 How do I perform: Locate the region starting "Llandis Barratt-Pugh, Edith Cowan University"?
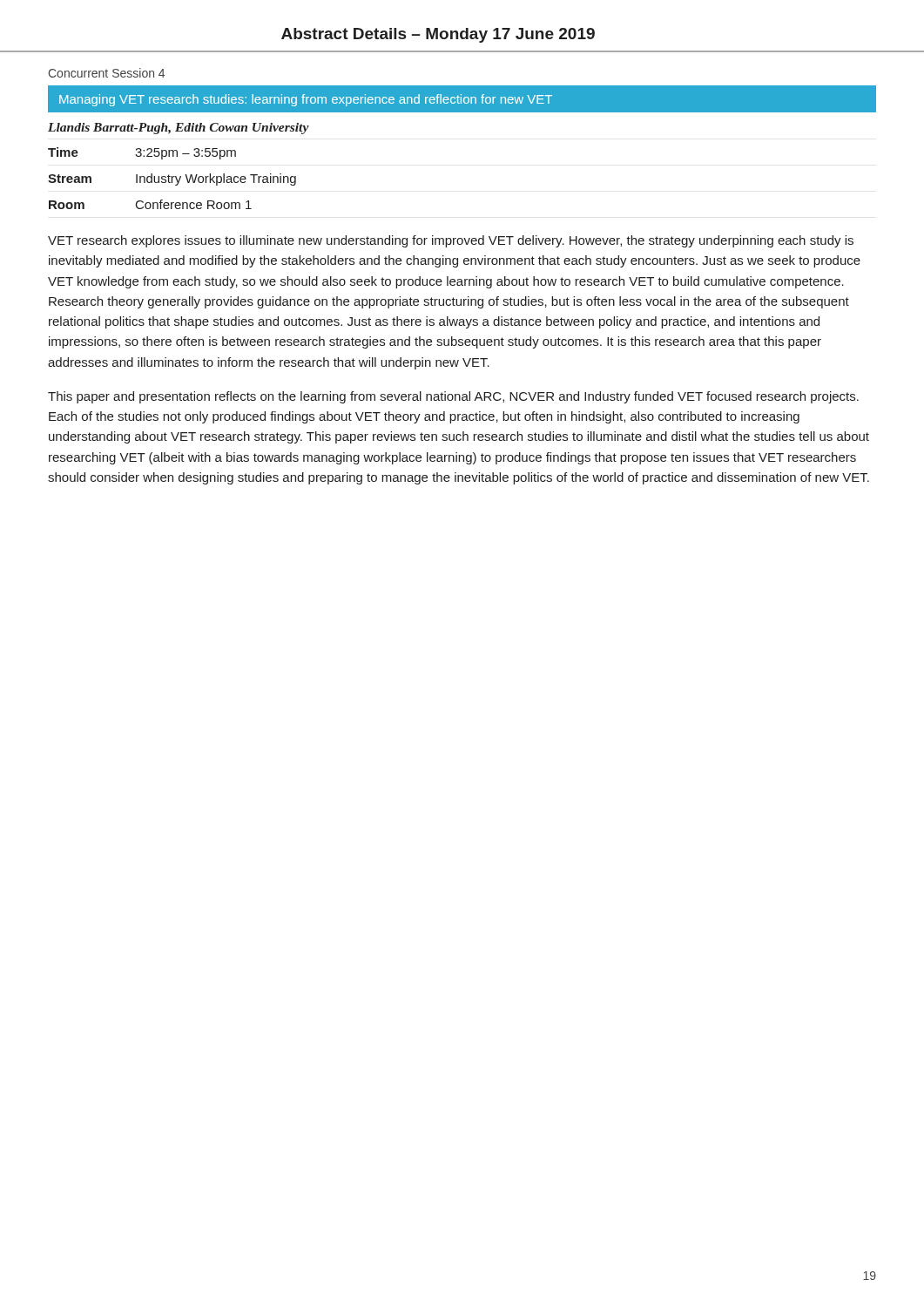178,127
